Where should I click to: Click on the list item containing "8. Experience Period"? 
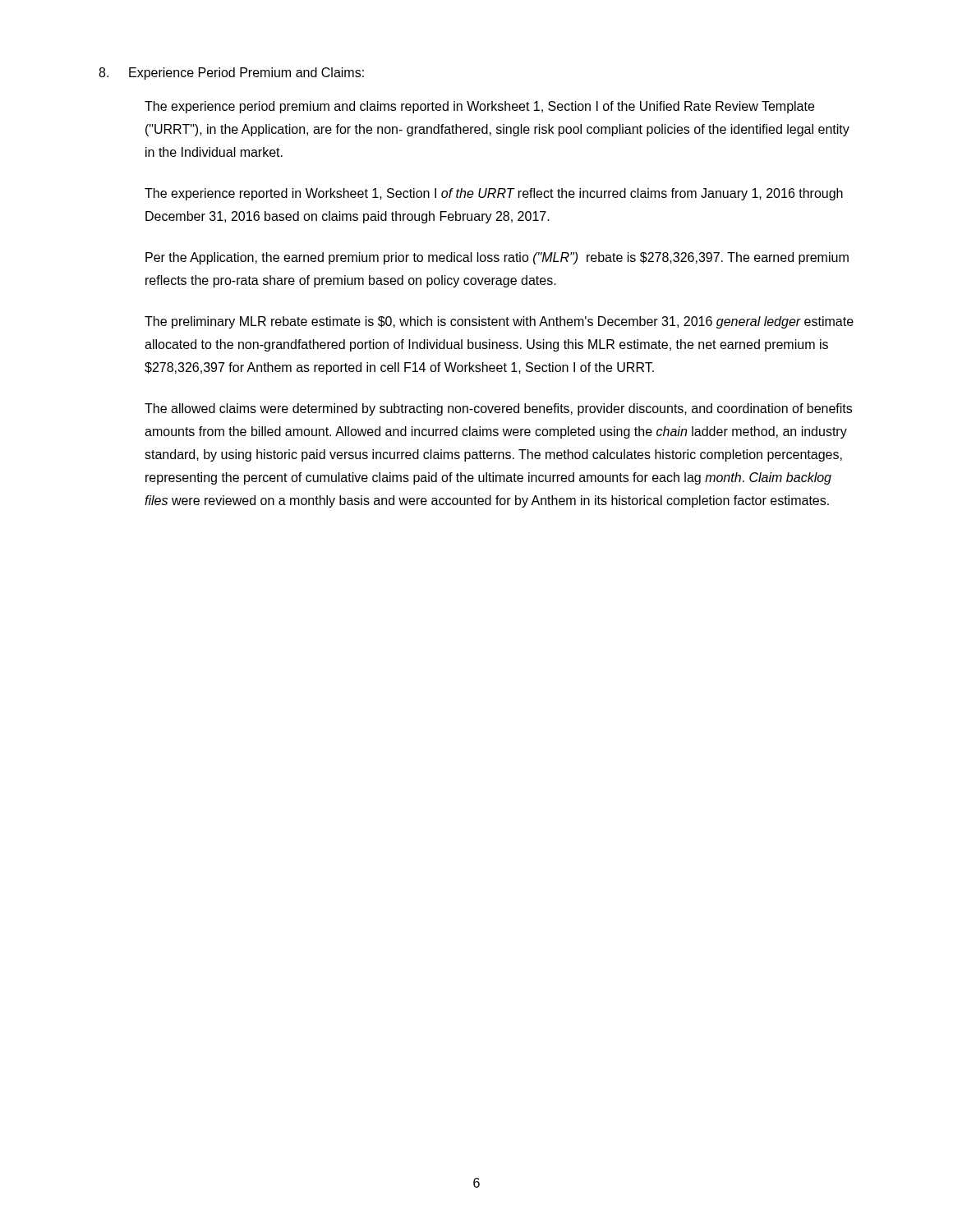coord(232,73)
